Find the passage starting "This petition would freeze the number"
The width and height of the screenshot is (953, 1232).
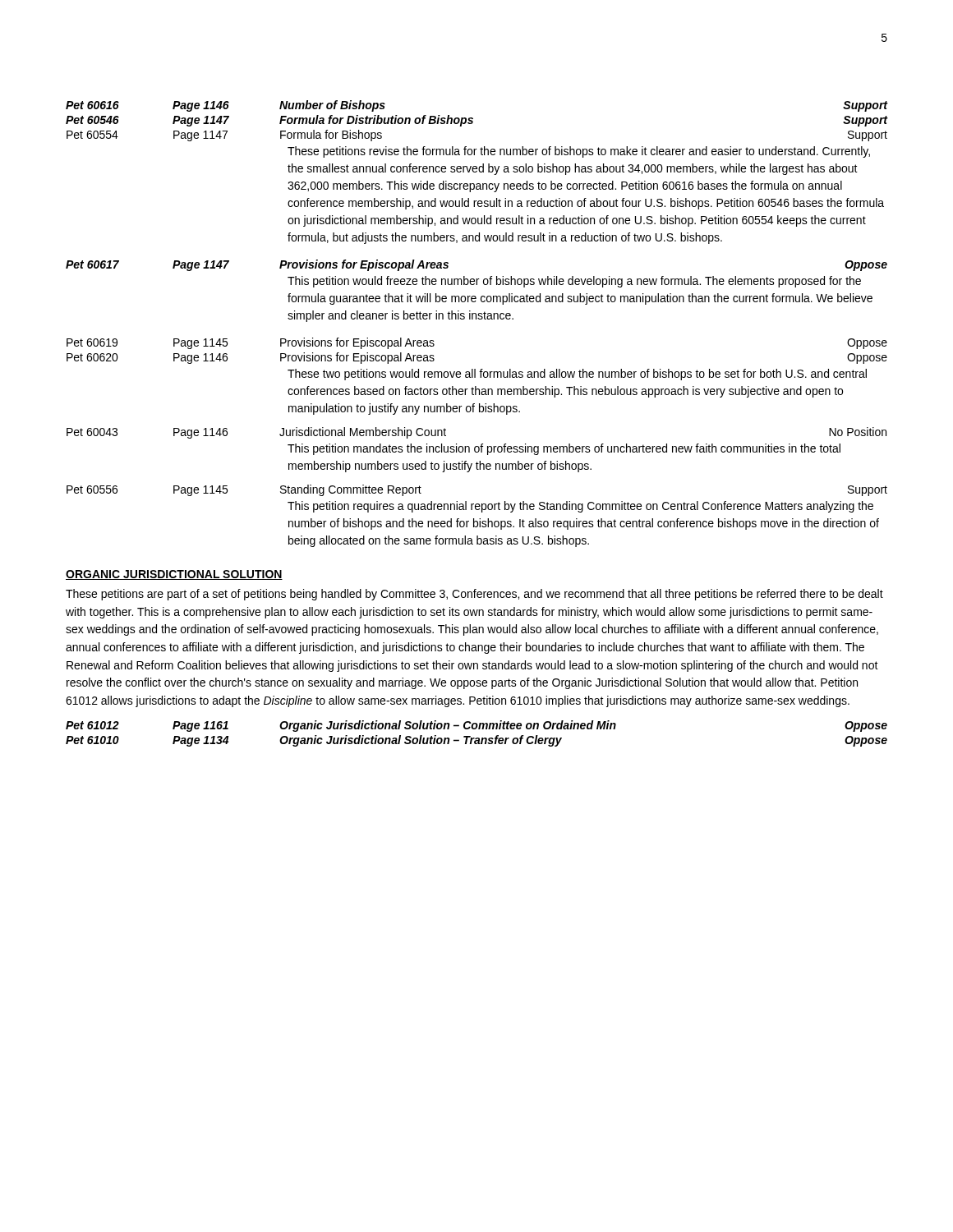[x=580, y=298]
